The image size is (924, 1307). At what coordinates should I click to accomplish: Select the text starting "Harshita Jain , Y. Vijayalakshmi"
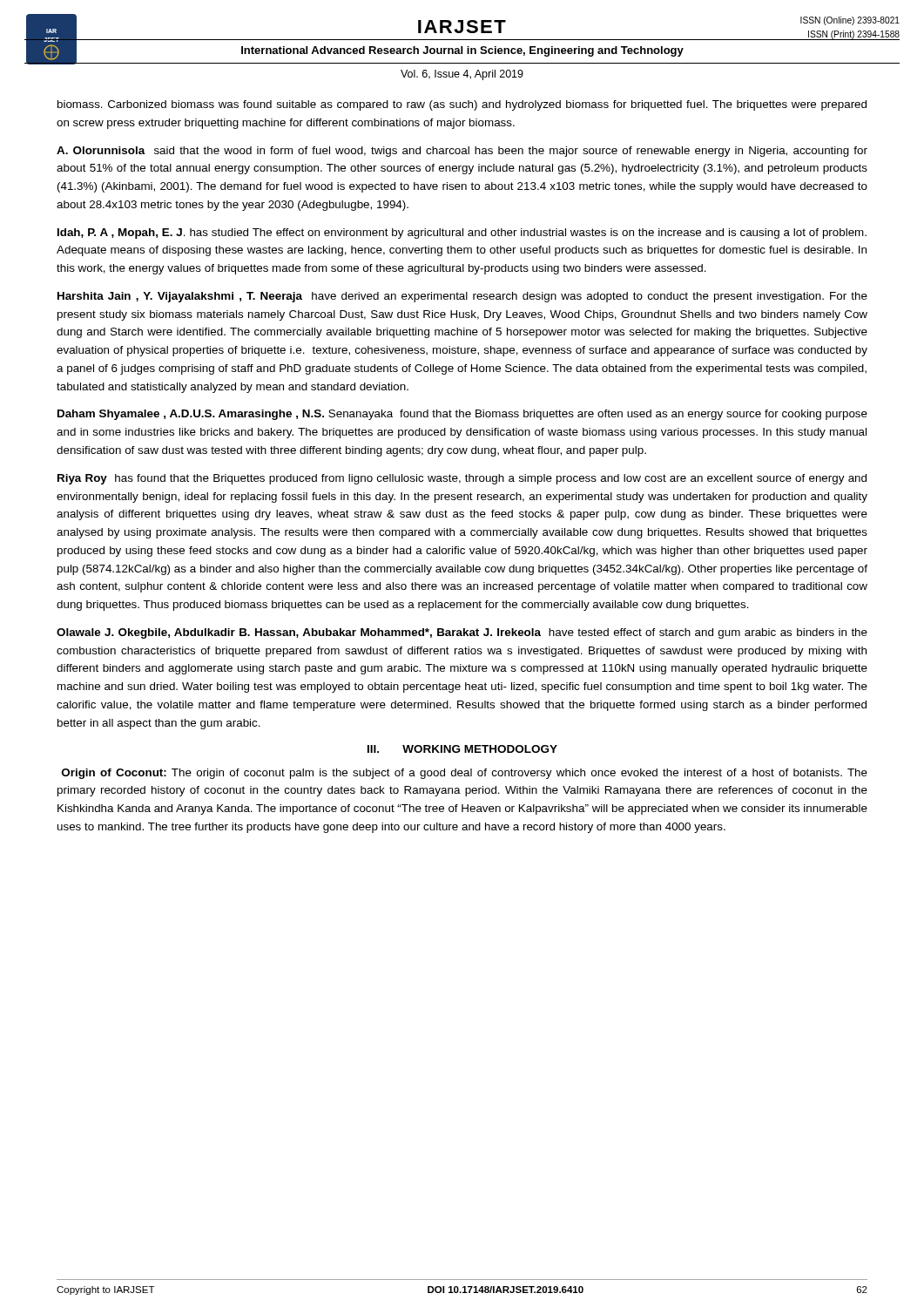coord(462,341)
